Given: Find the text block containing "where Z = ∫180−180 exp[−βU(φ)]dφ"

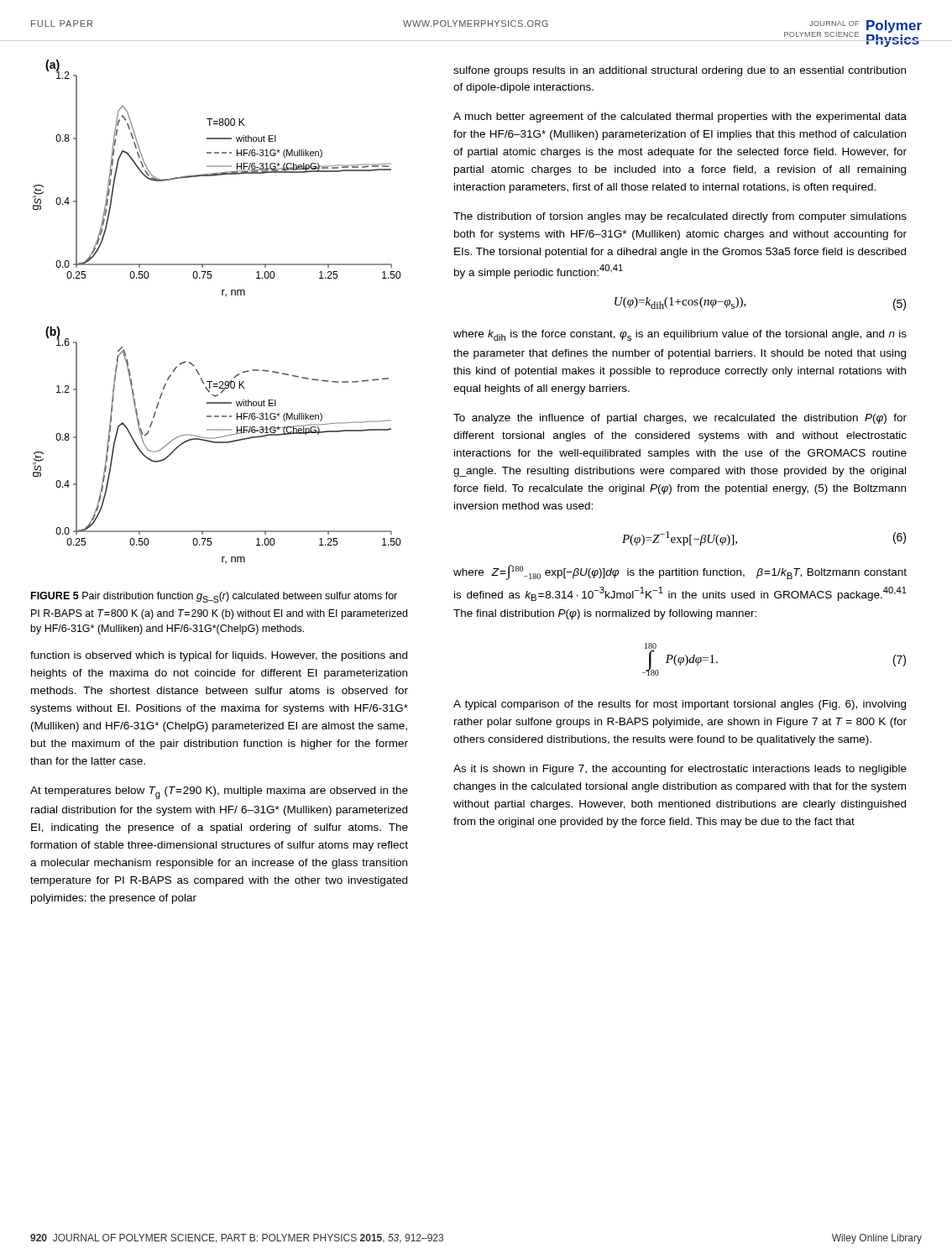Looking at the screenshot, I should pyautogui.click(x=680, y=591).
